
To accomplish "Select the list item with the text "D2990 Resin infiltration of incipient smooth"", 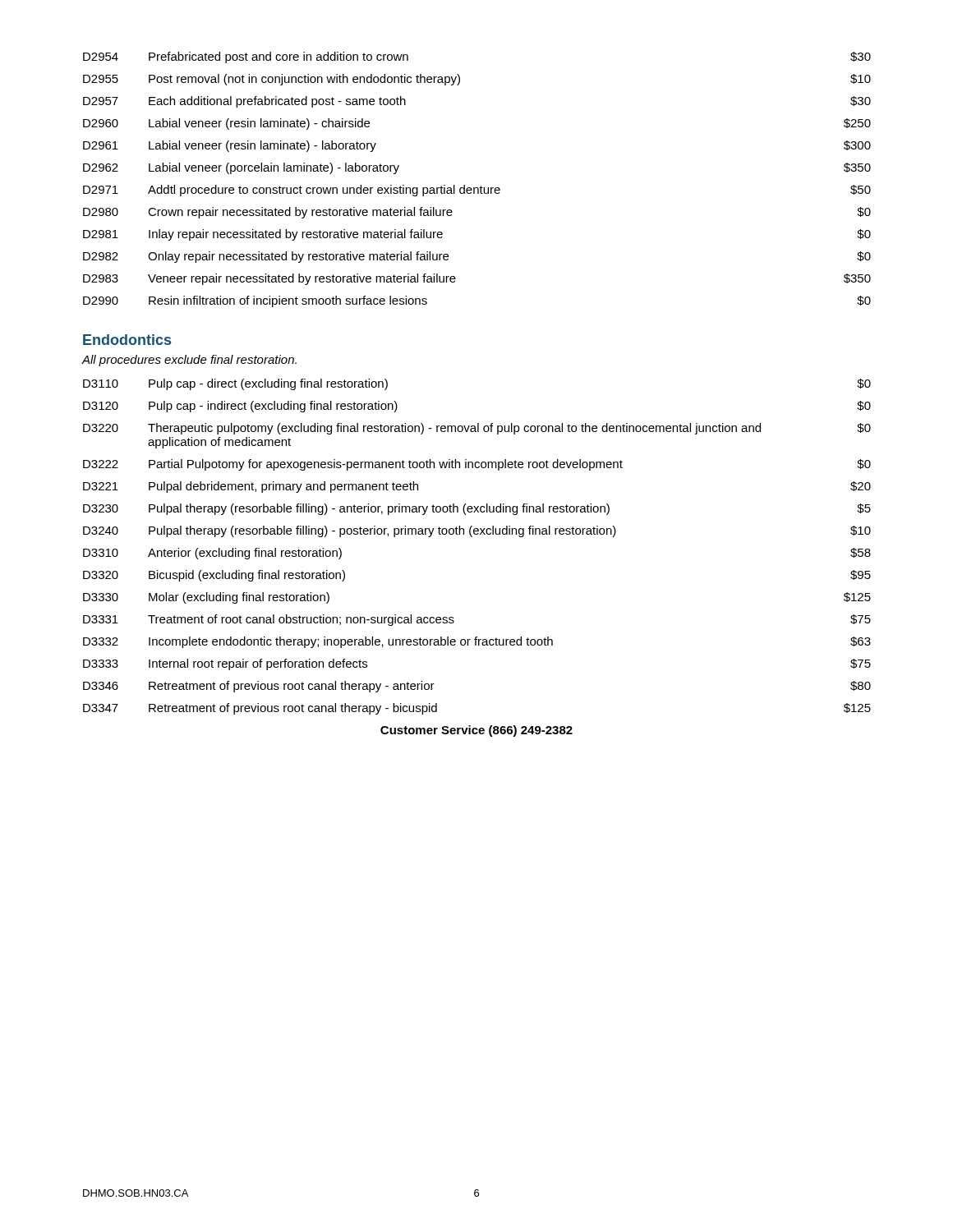I will [x=101, y=301].
